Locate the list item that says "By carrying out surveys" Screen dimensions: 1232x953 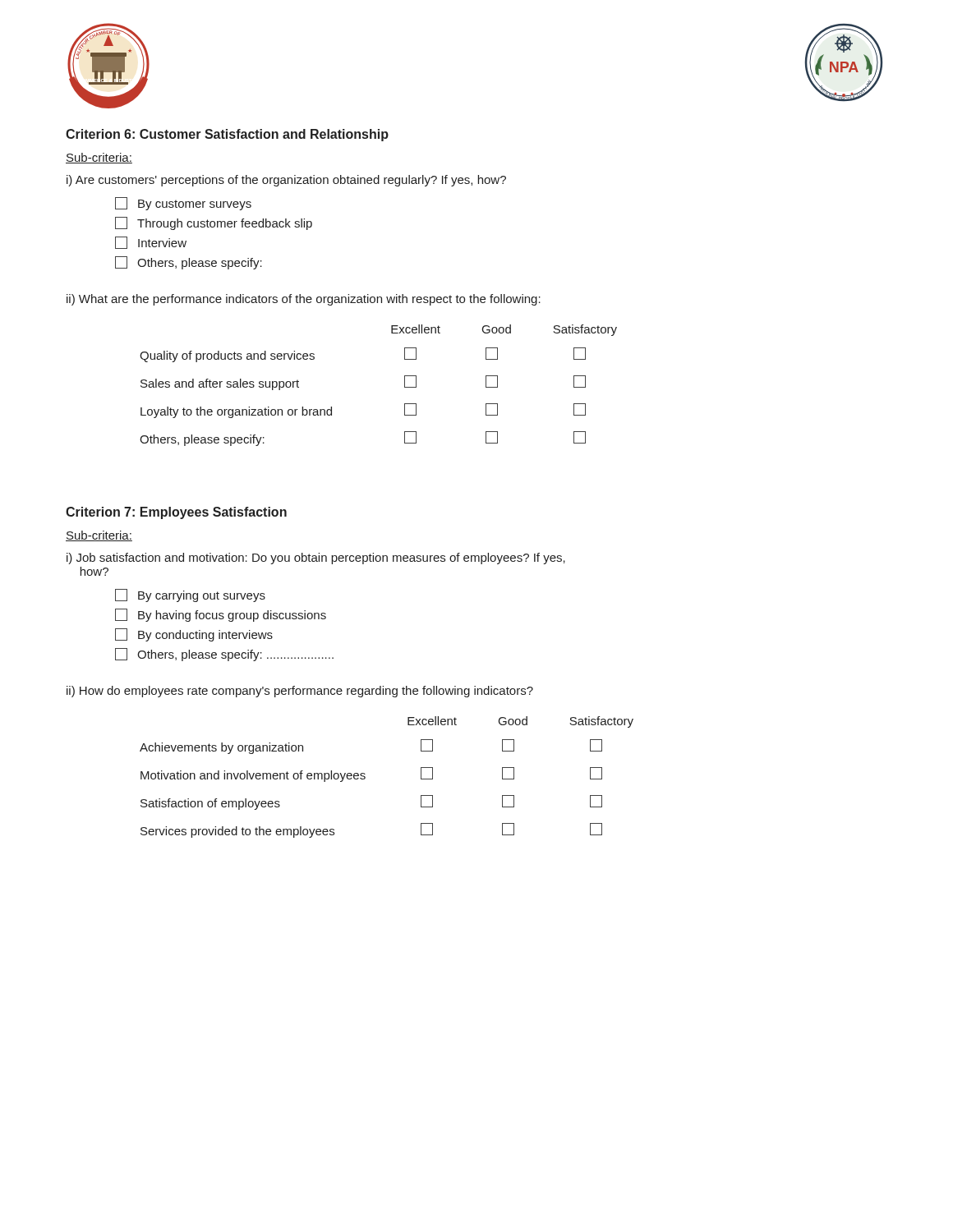click(190, 595)
